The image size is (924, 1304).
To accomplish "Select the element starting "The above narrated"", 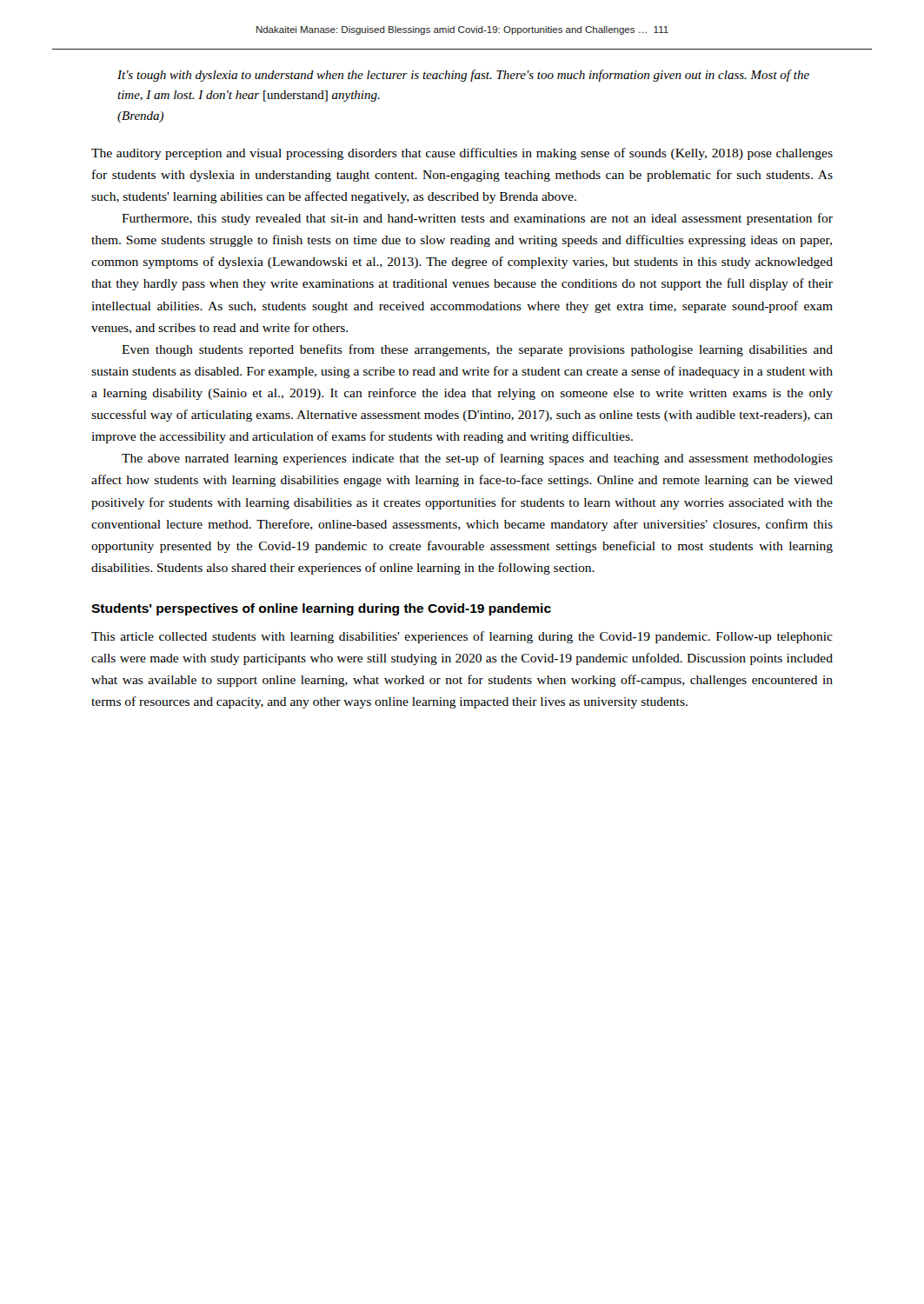I will coord(462,513).
